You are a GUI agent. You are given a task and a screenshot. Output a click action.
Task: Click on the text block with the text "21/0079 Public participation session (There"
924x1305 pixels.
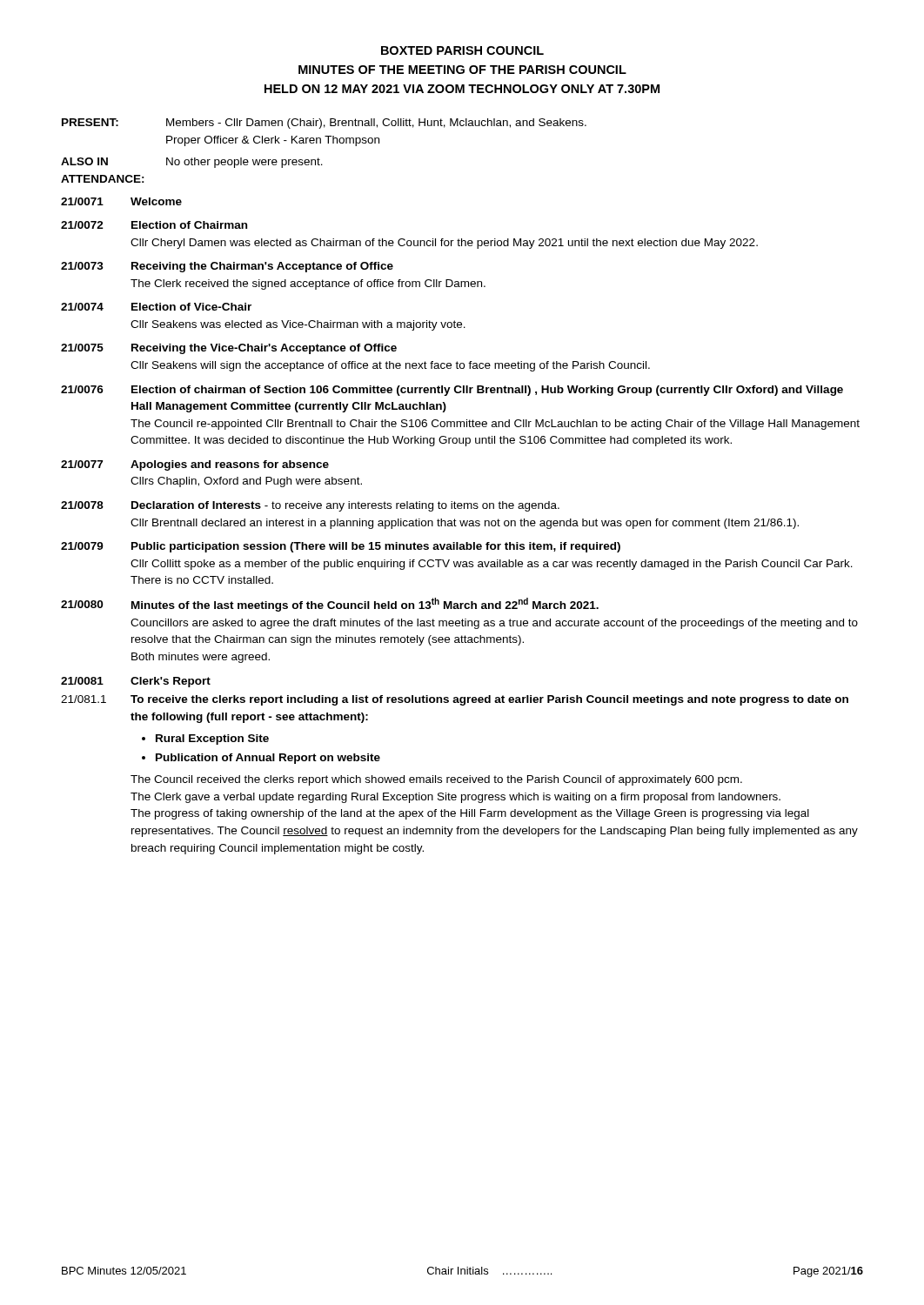(x=462, y=563)
